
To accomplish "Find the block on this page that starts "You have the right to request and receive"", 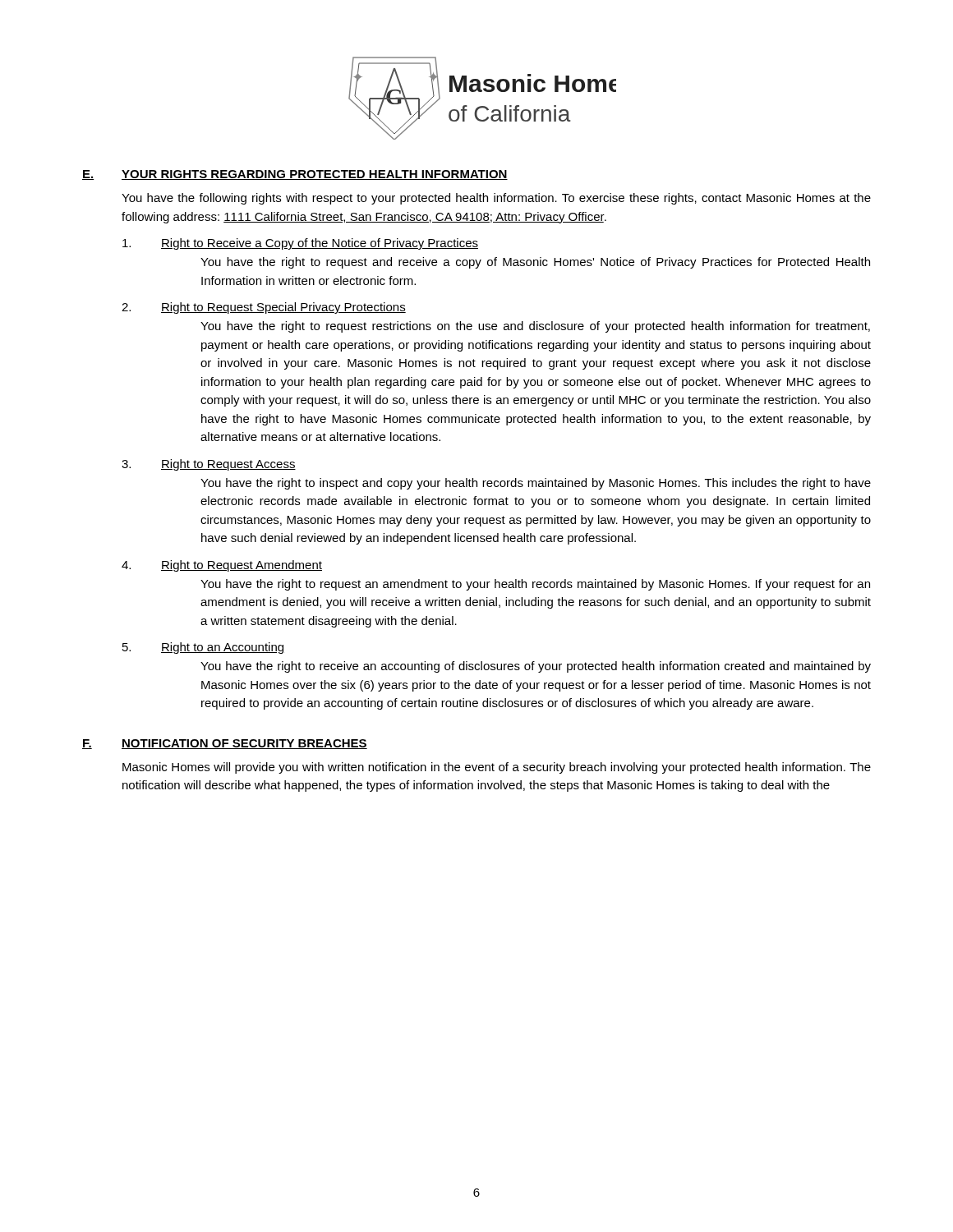I will coord(536,271).
